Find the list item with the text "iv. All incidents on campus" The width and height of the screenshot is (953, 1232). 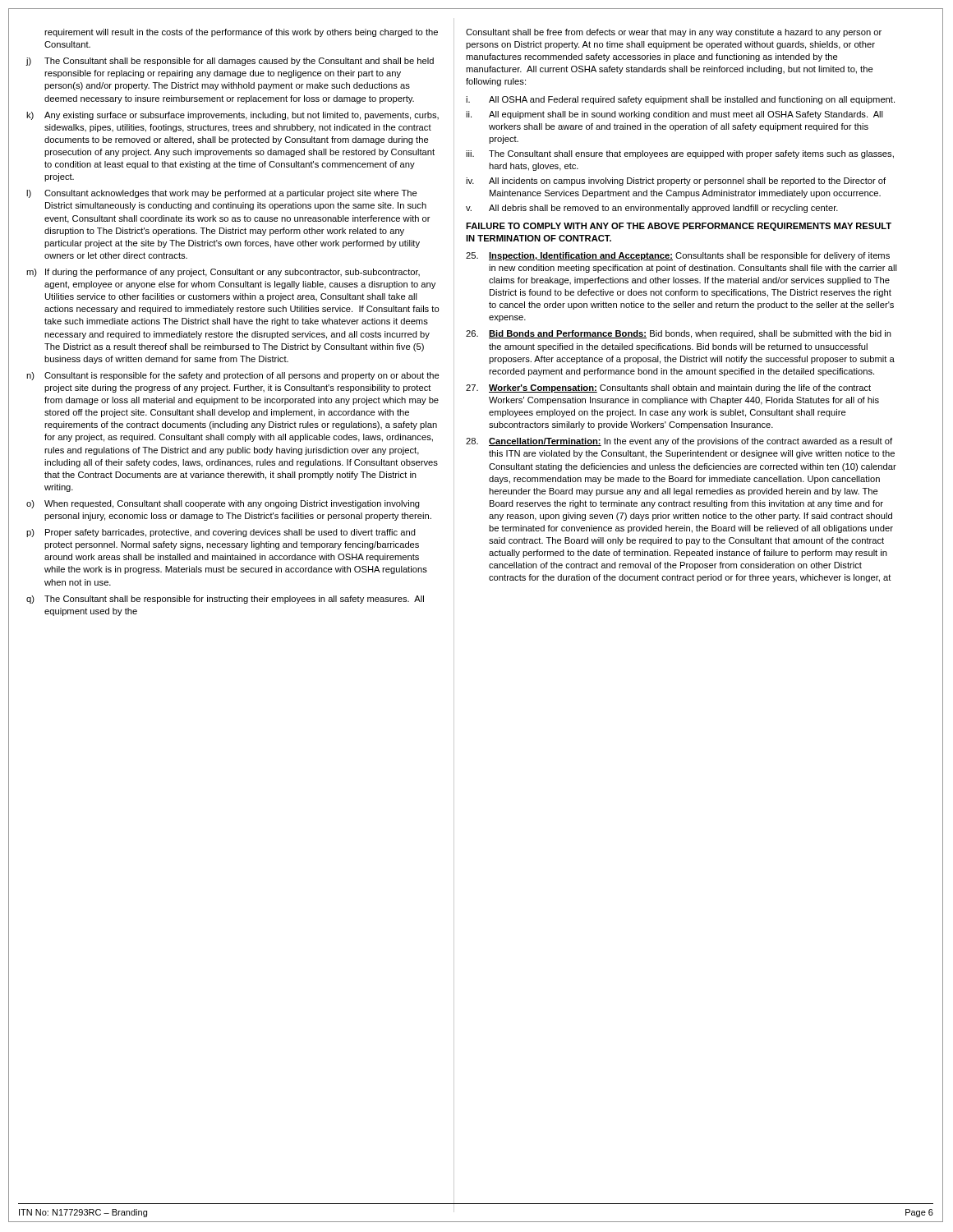point(681,188)
